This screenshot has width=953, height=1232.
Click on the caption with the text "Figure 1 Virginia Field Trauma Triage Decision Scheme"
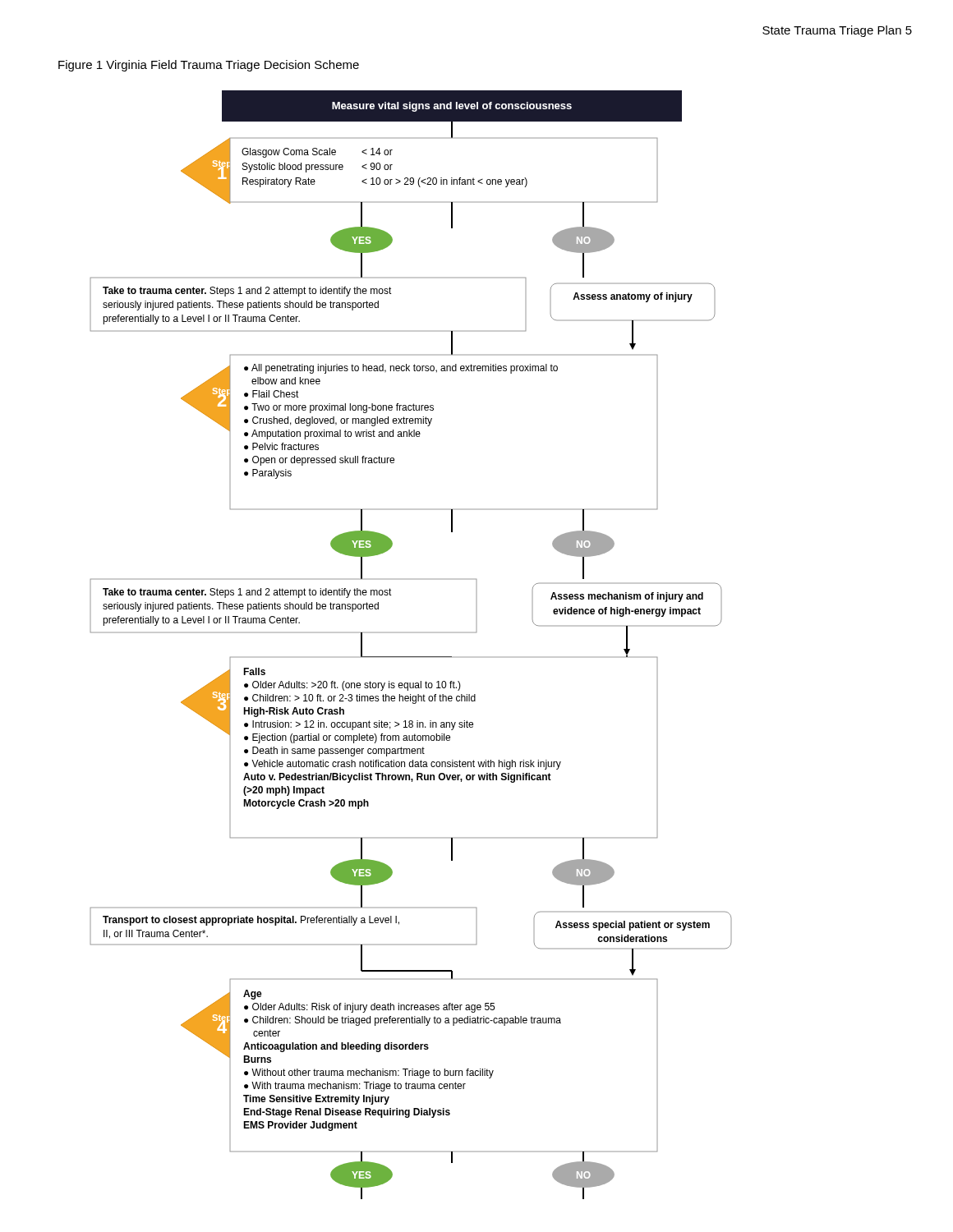point(208,64)
